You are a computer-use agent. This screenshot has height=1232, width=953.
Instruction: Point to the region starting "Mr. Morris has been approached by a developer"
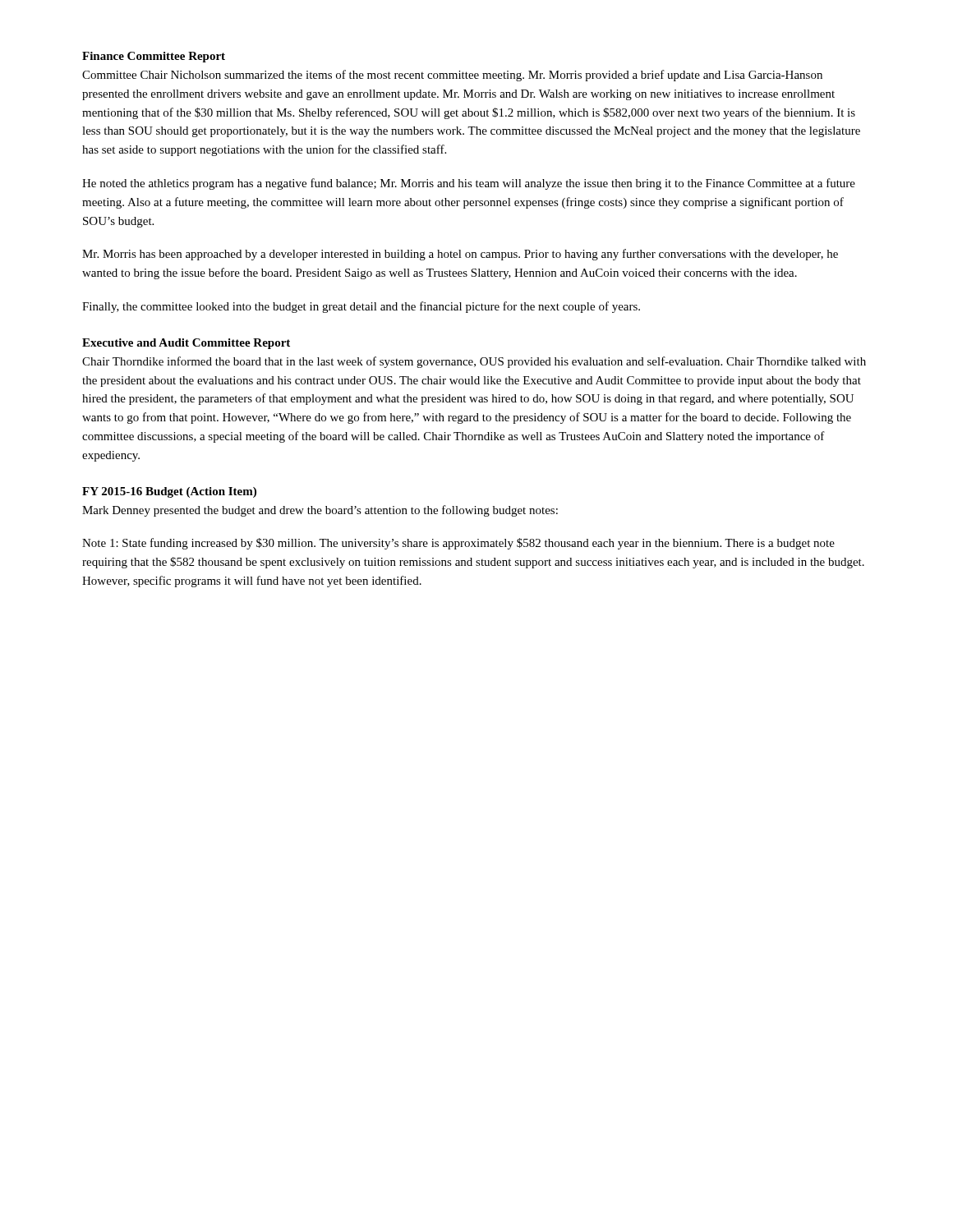tap(460, 263)
